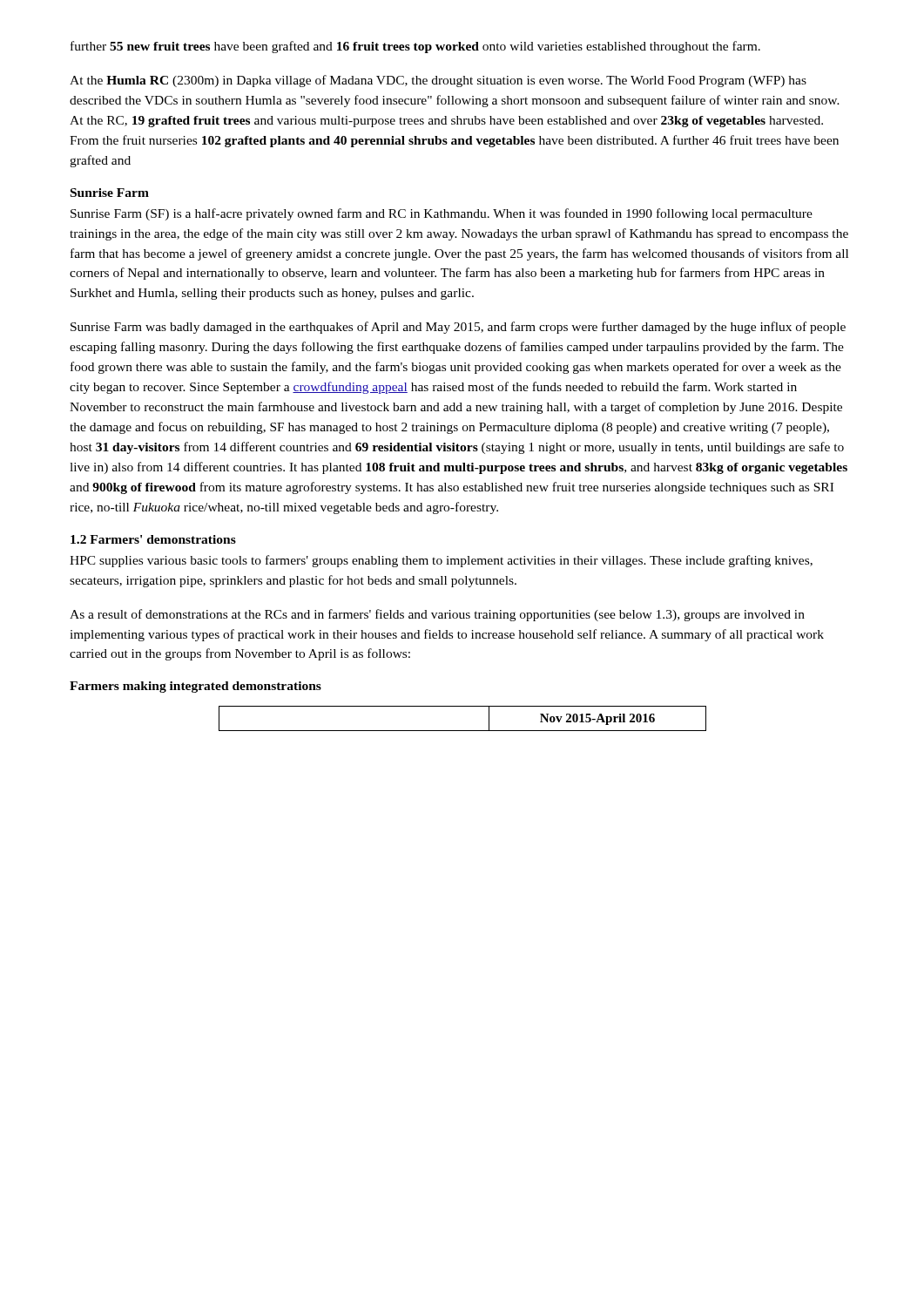Click the passage that begins "At the Humla RC (2300m) in Dapka village"
This screenshot has width=924, height=1307.
[455, 120]
